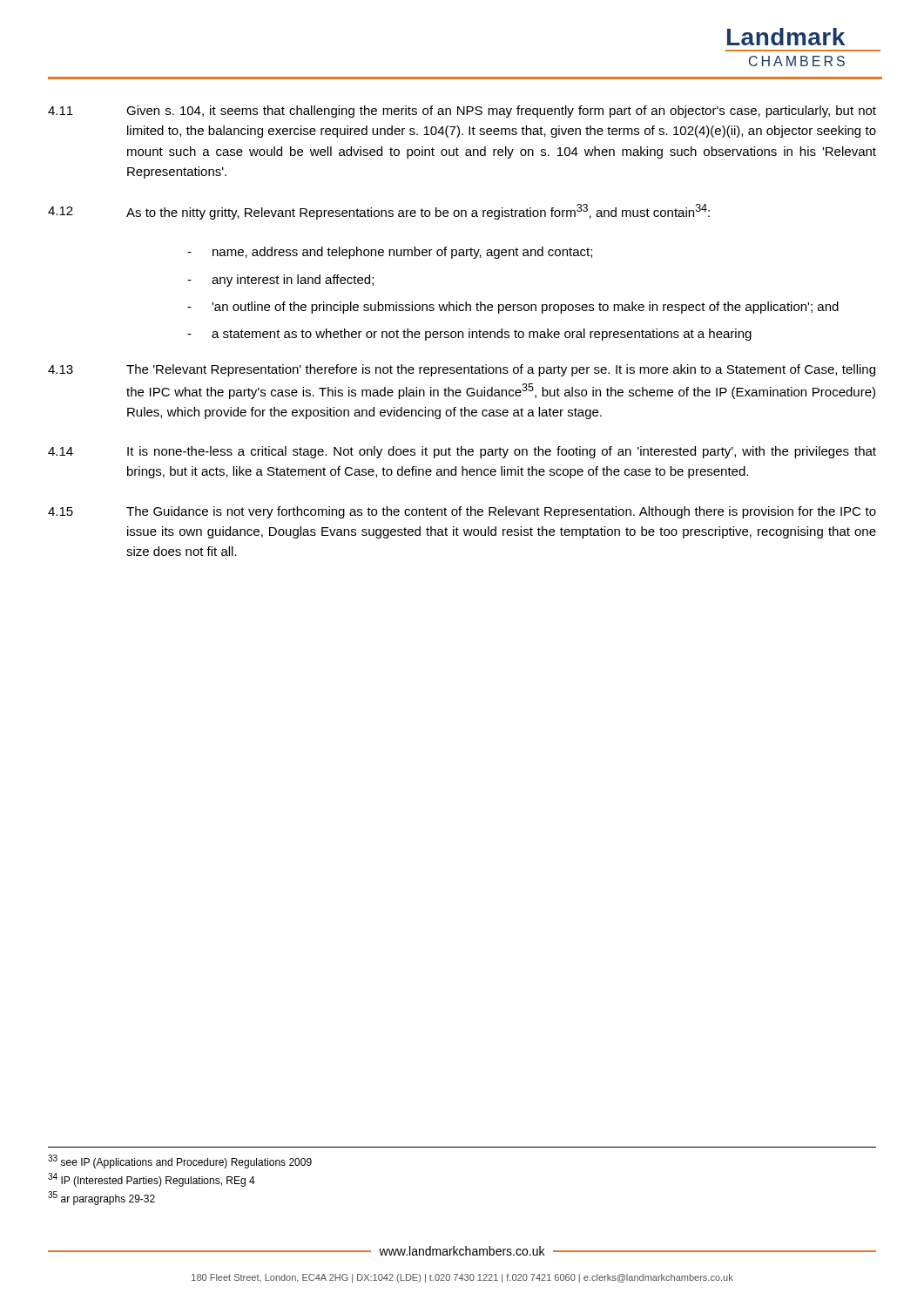Screen dimensions: 1307x924
Task: Select the region starting "12 As to the nitty"
Action: [462, 211]
